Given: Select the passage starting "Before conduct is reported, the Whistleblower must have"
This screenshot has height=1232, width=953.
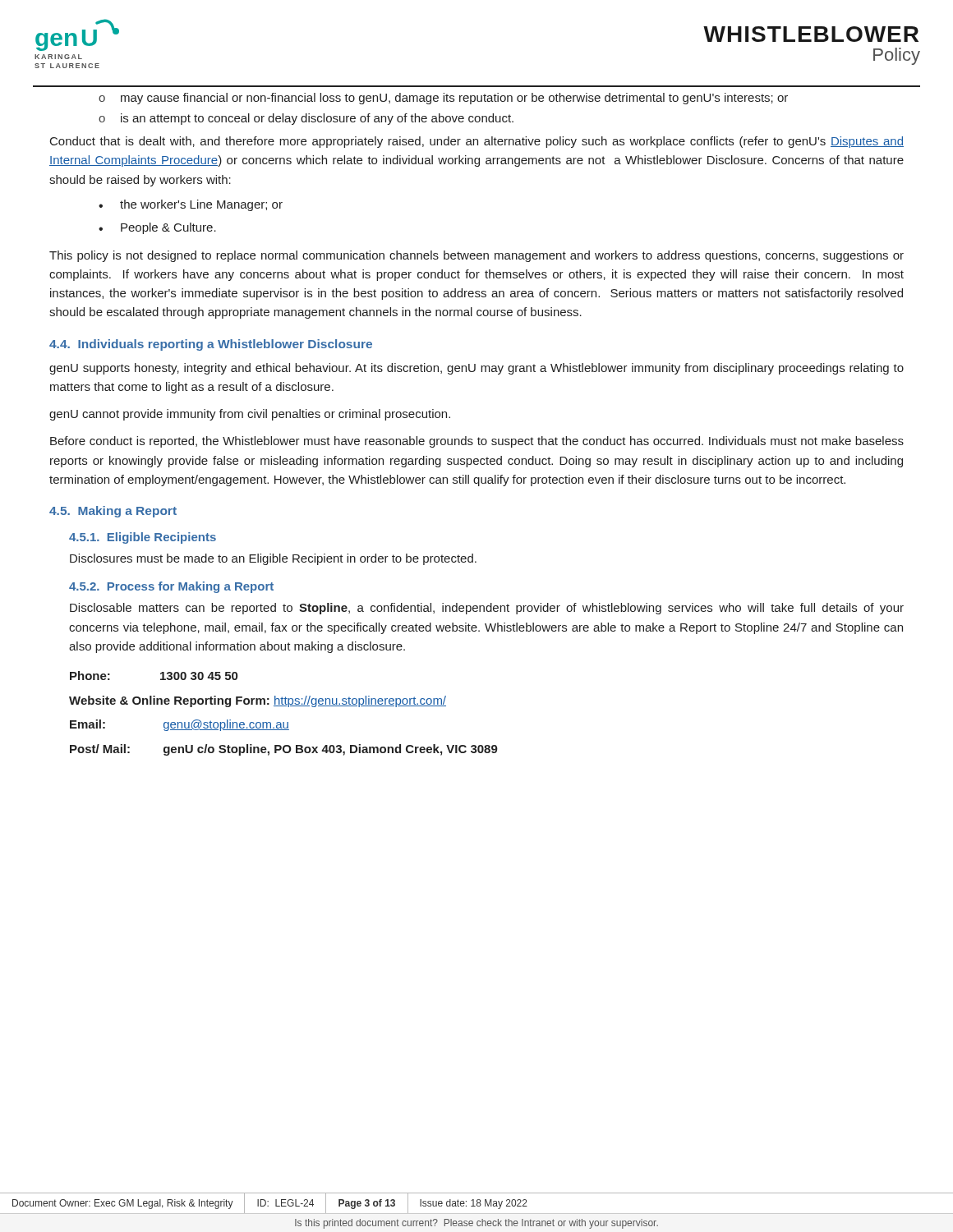Looking at the screenshot, I should [x=476, y=460].
